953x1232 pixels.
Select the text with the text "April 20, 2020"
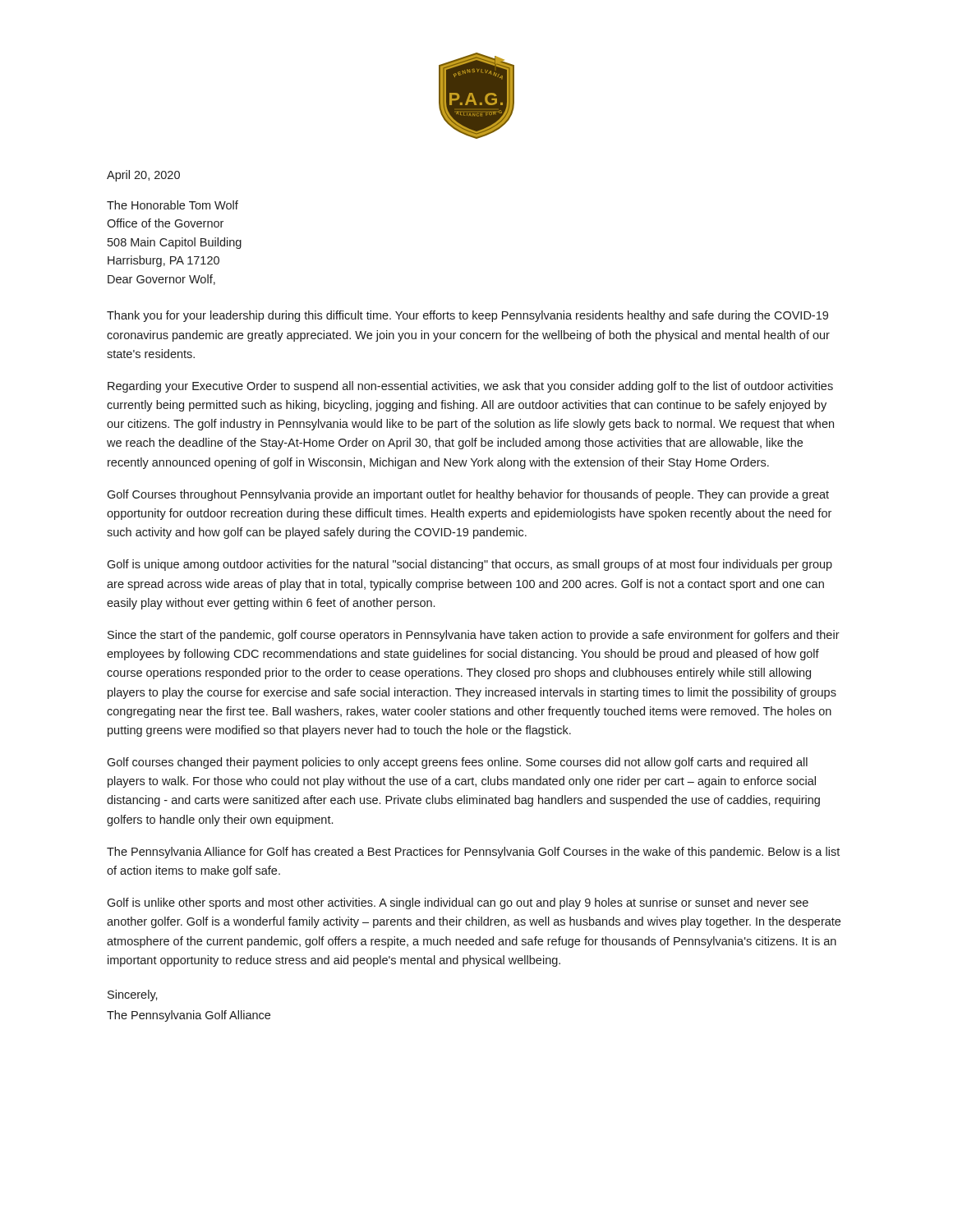click(x=144, y=175)
